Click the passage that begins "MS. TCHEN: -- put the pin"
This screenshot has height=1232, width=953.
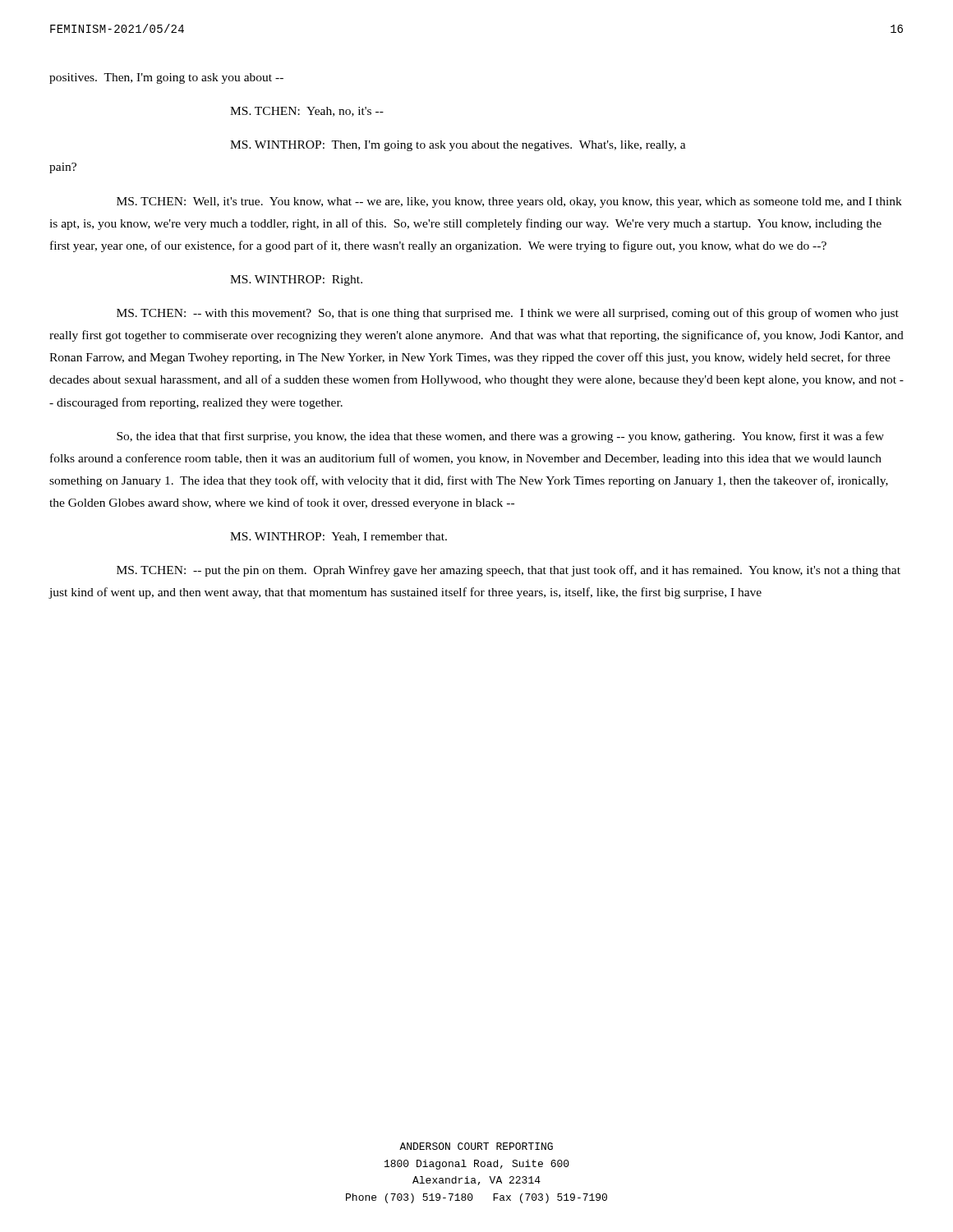[x=475, y=581]
